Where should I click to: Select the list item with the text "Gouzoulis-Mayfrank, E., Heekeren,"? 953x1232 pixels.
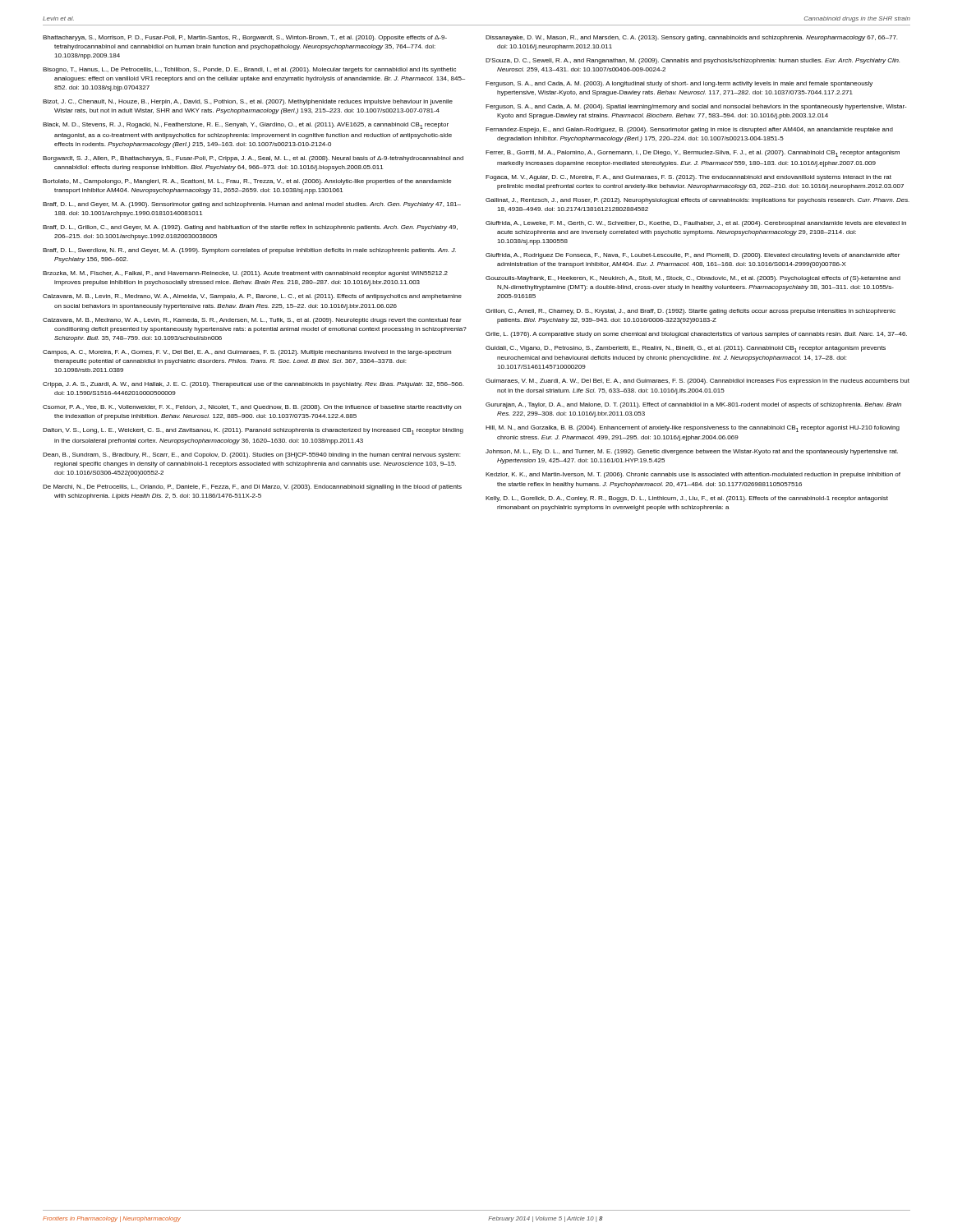(x=693, y=287)
